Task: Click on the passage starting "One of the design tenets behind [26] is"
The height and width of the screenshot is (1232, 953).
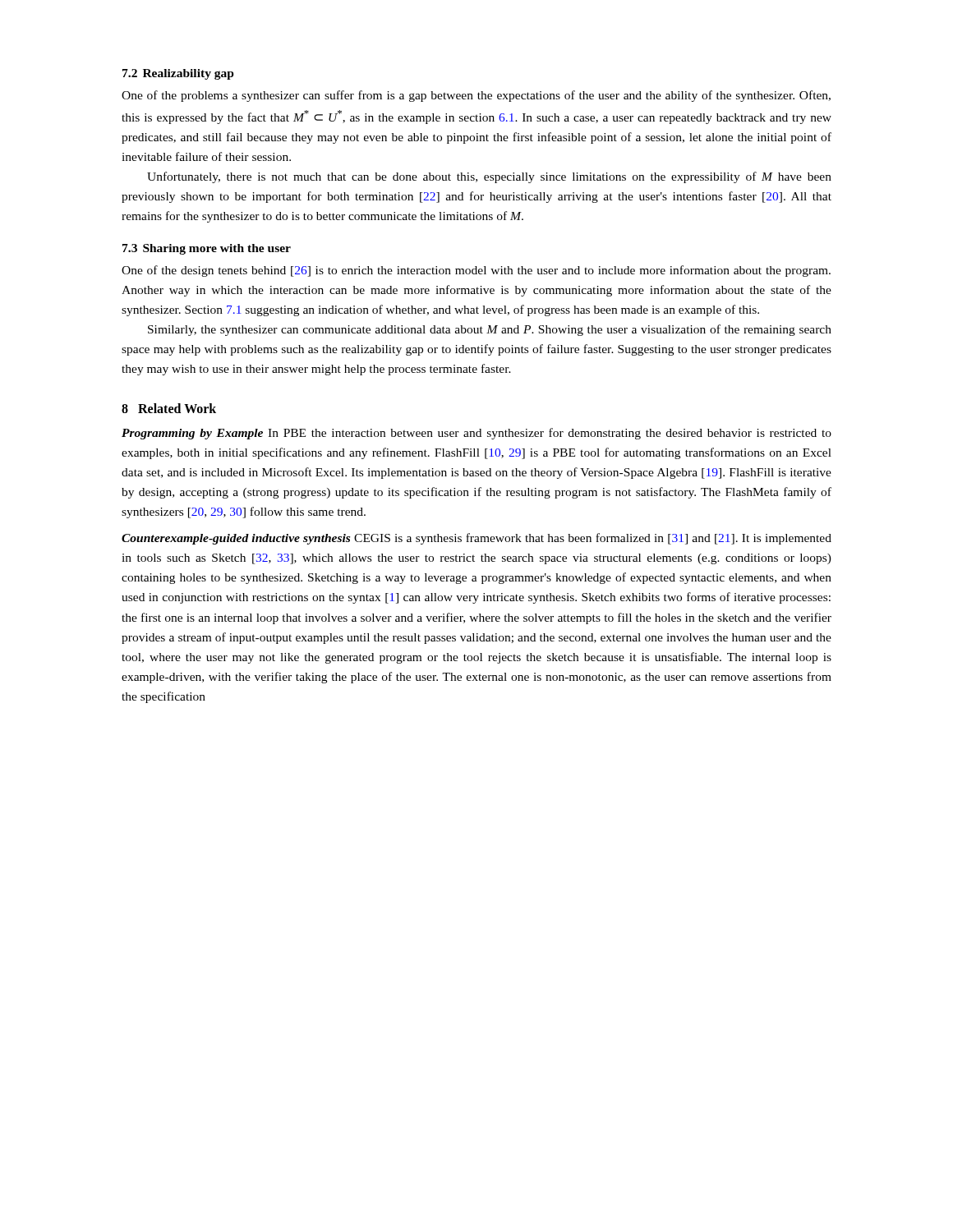Action: 476,290
